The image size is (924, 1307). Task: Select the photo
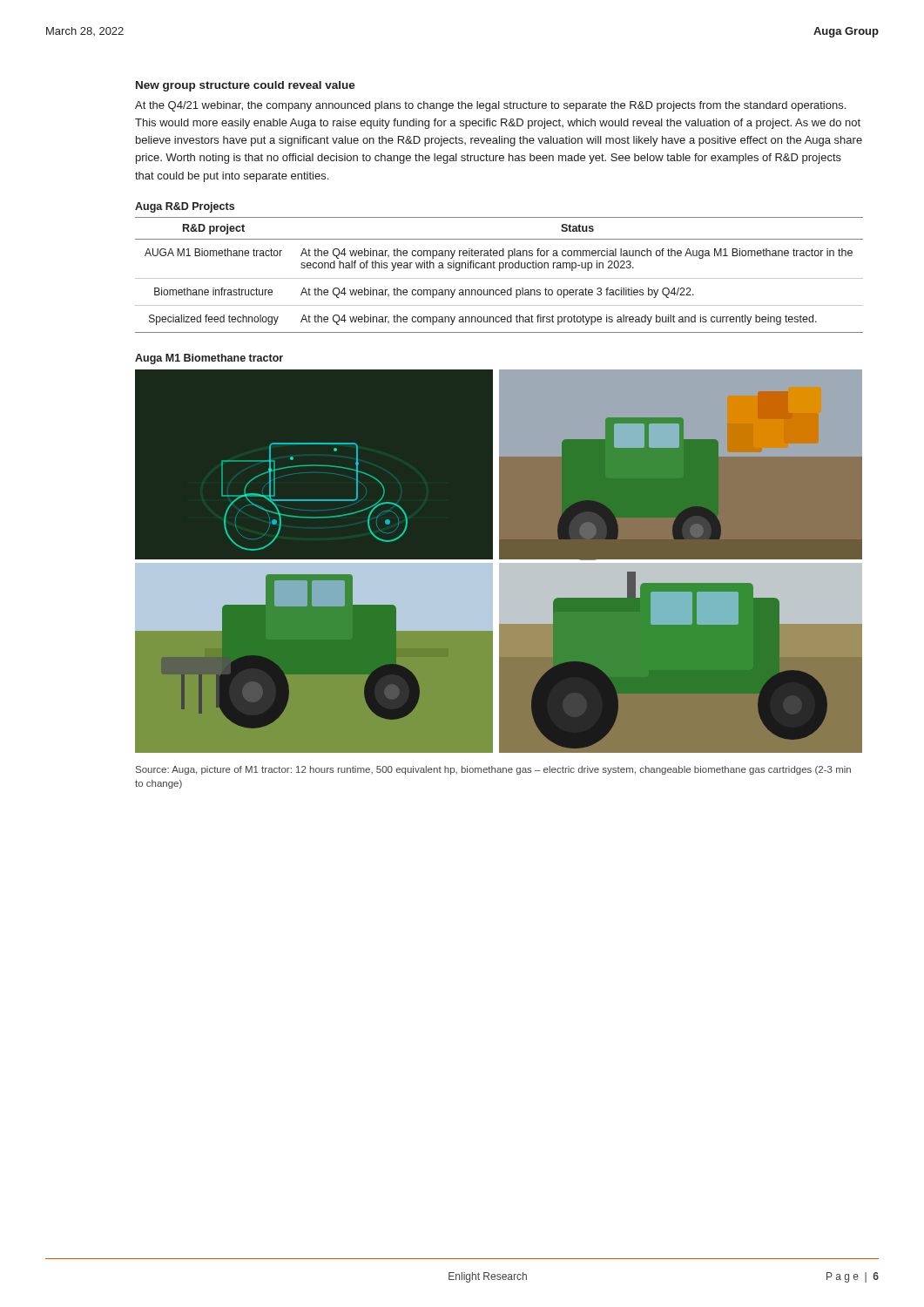tap(499, 562)
